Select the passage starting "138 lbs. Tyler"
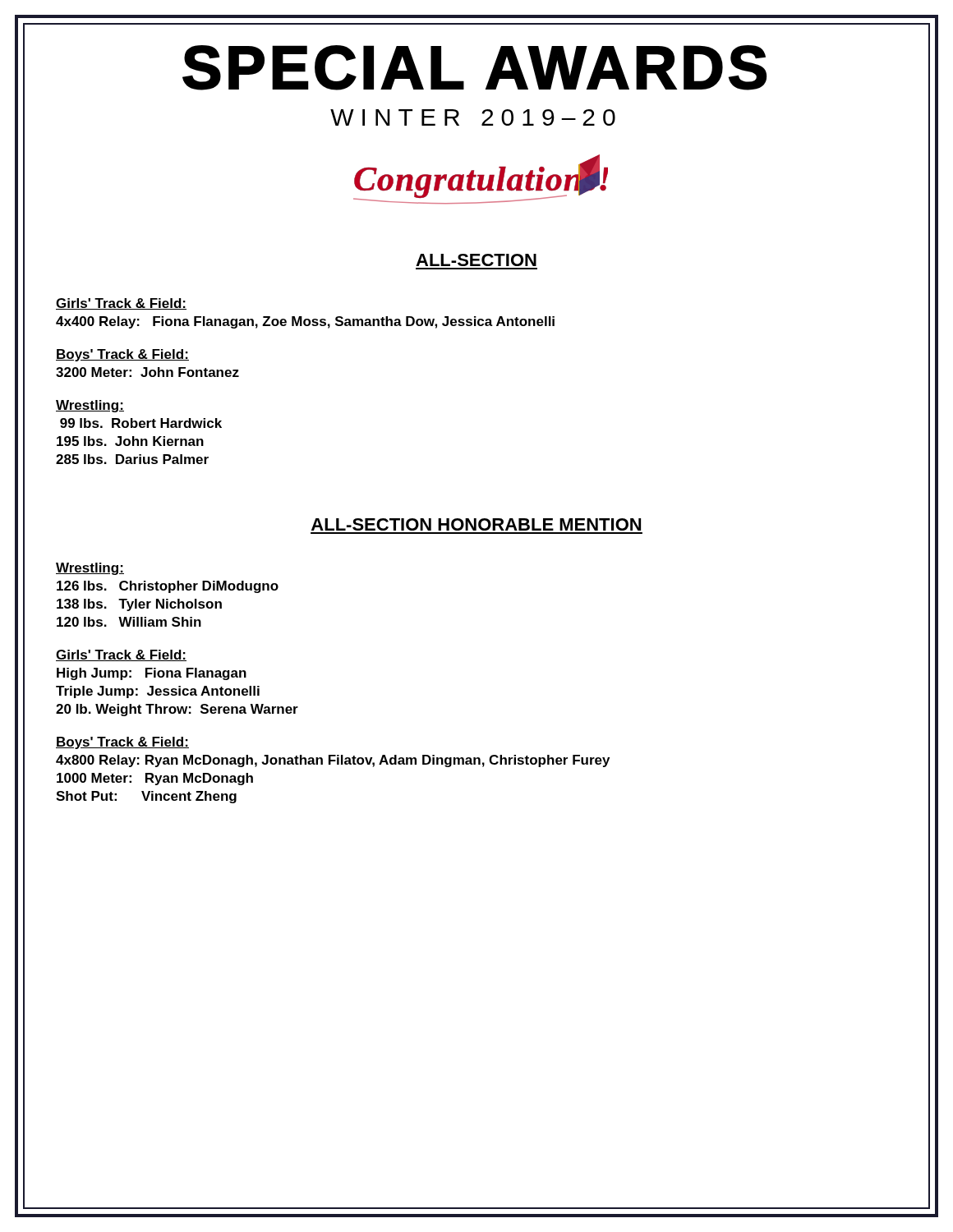 click(x=139, y=604)
